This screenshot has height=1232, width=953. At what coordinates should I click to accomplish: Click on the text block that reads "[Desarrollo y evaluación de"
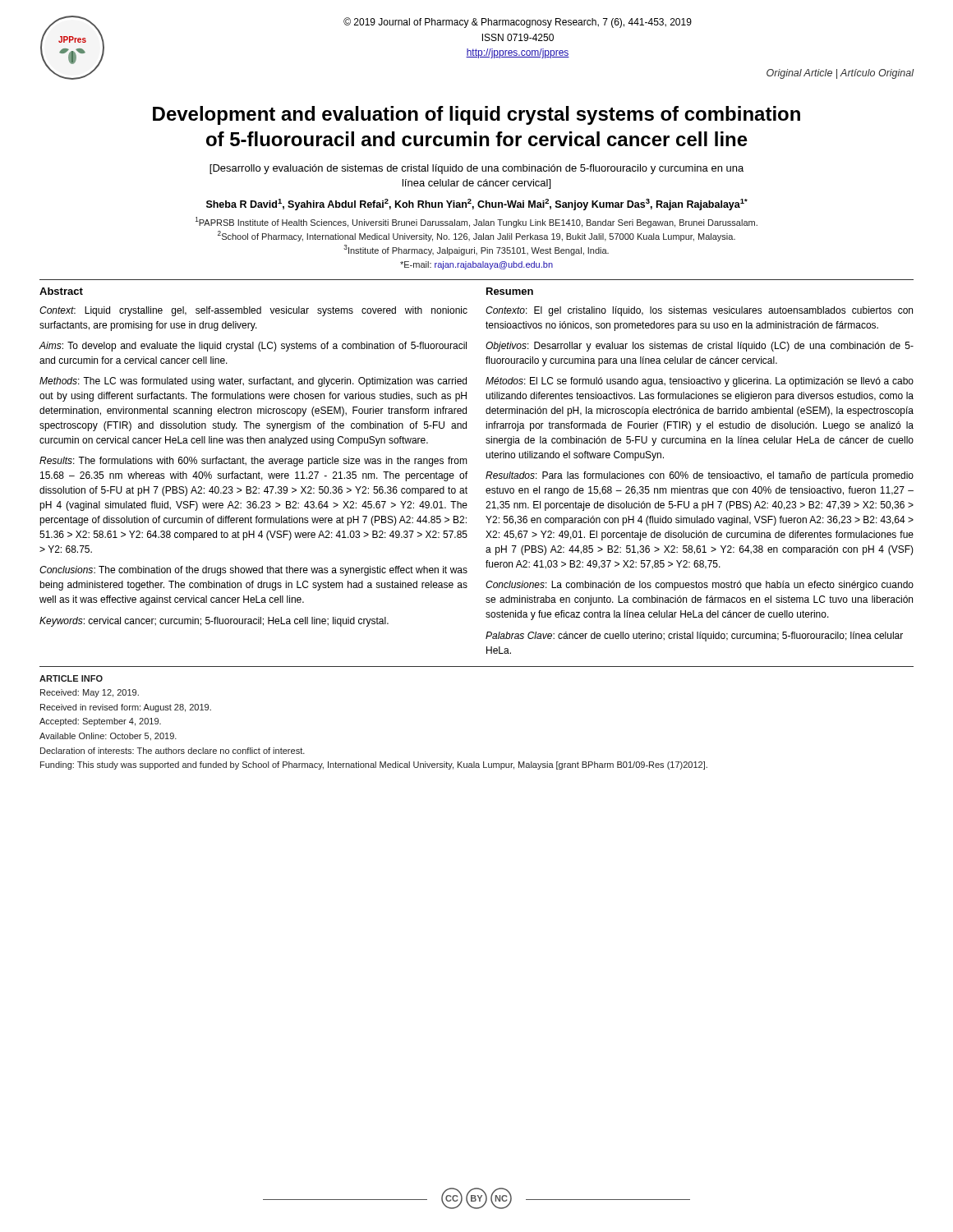pyautogui.click(x=476, y=175)
